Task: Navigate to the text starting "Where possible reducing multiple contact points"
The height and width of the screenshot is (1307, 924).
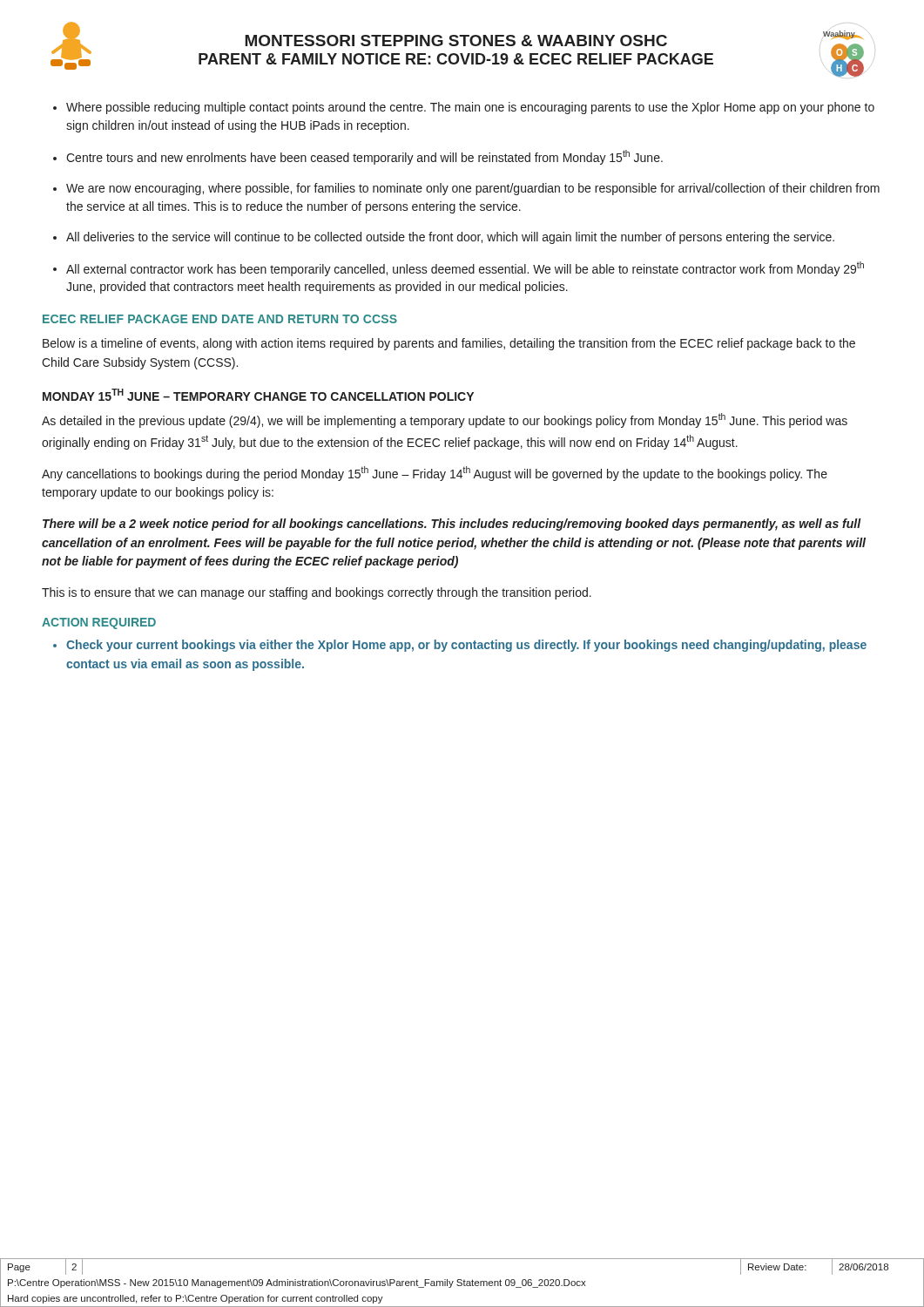Action: (470, 116)
